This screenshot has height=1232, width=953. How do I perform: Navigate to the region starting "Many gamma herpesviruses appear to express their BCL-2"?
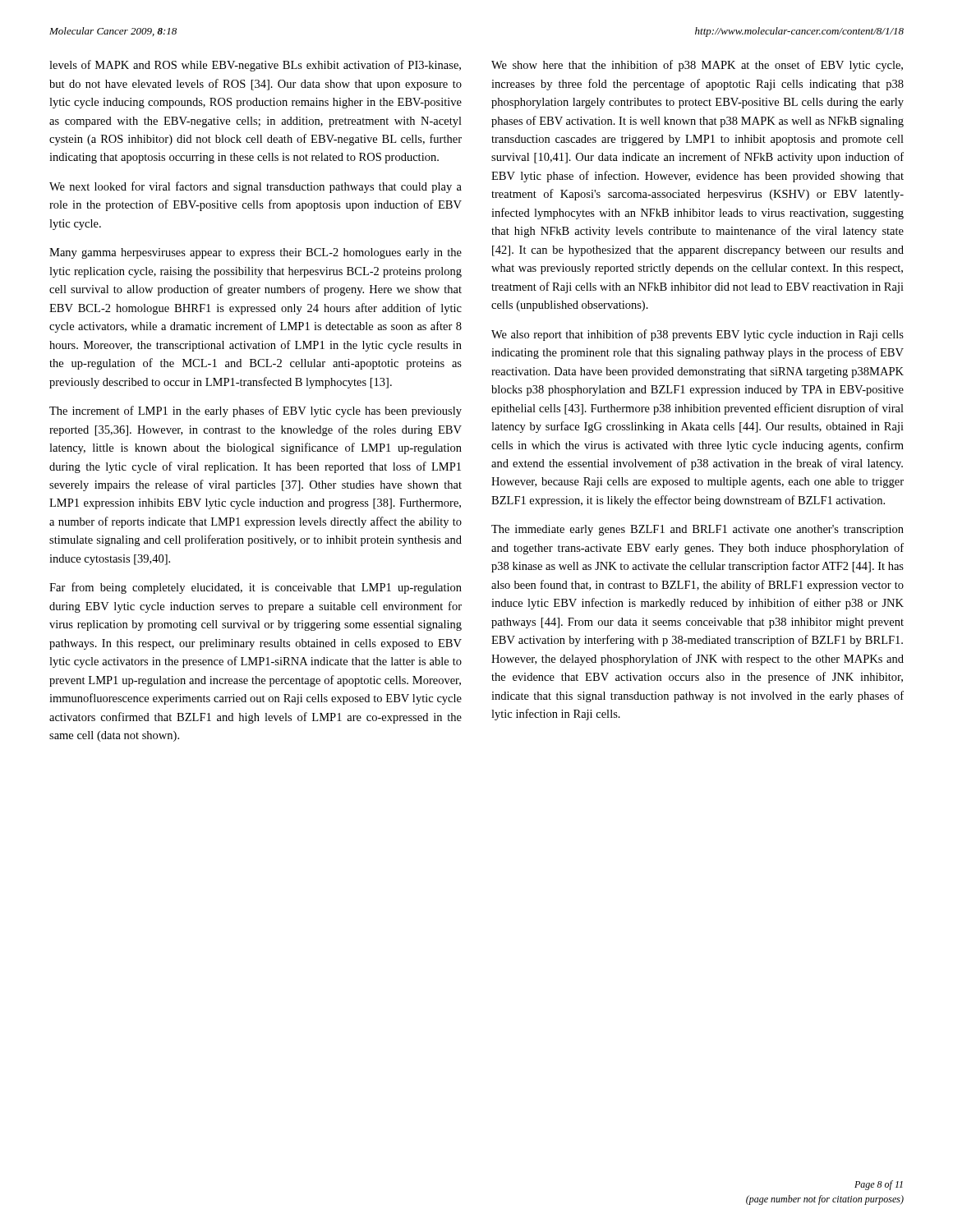click(255, 317)
